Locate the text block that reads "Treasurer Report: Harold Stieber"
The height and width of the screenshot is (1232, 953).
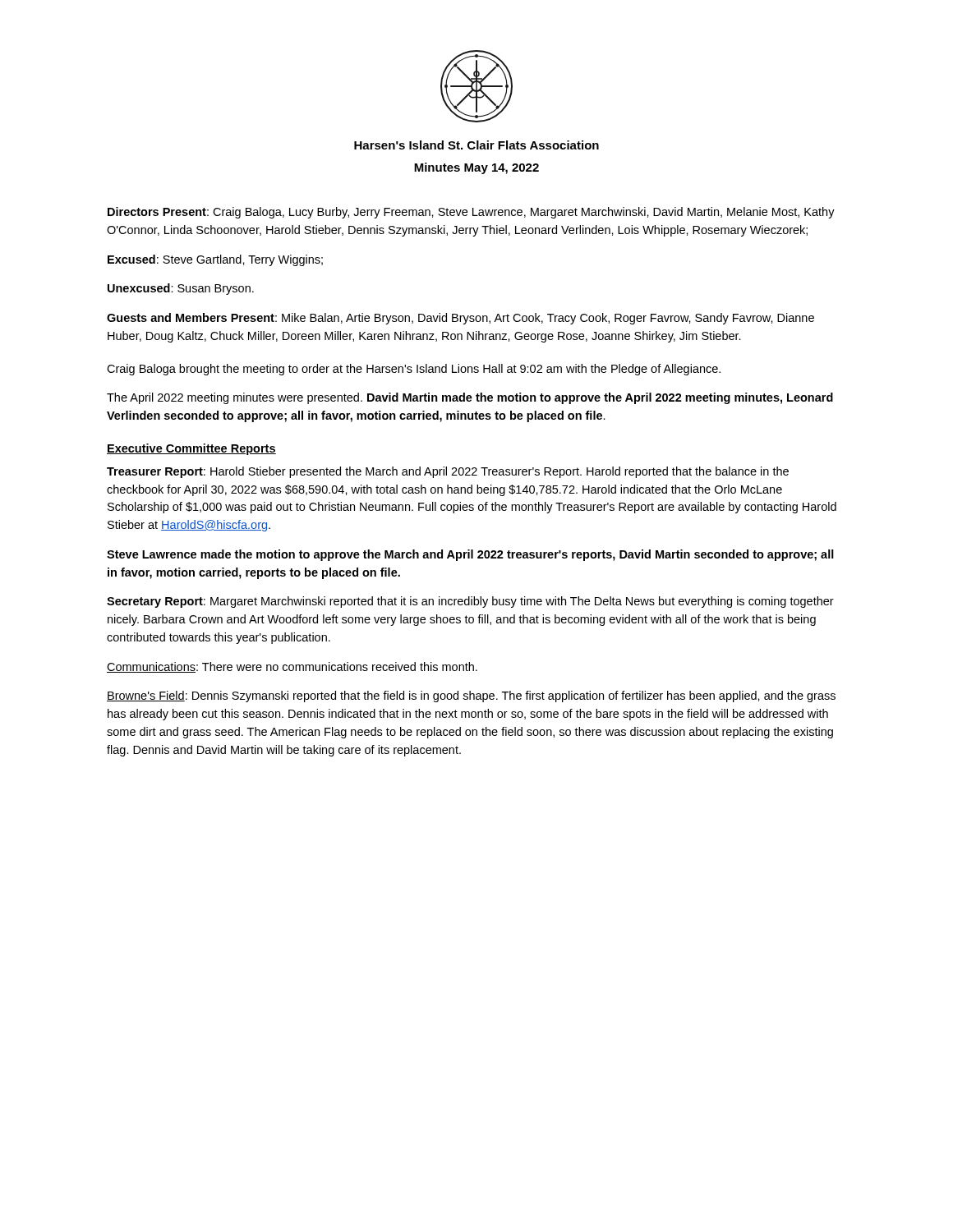pos(472,498)
